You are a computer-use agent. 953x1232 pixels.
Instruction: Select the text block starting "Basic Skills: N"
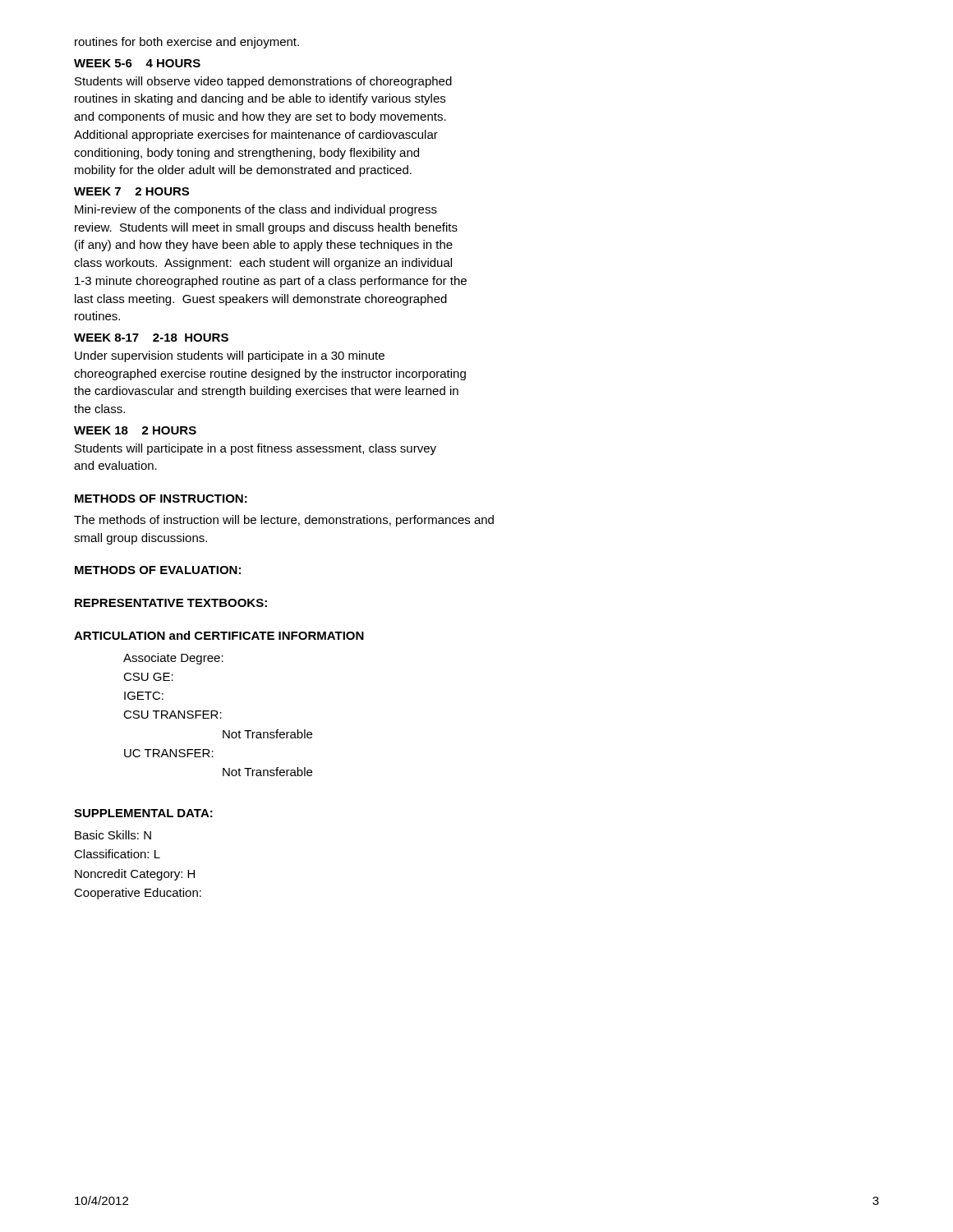tap(138, 864)
